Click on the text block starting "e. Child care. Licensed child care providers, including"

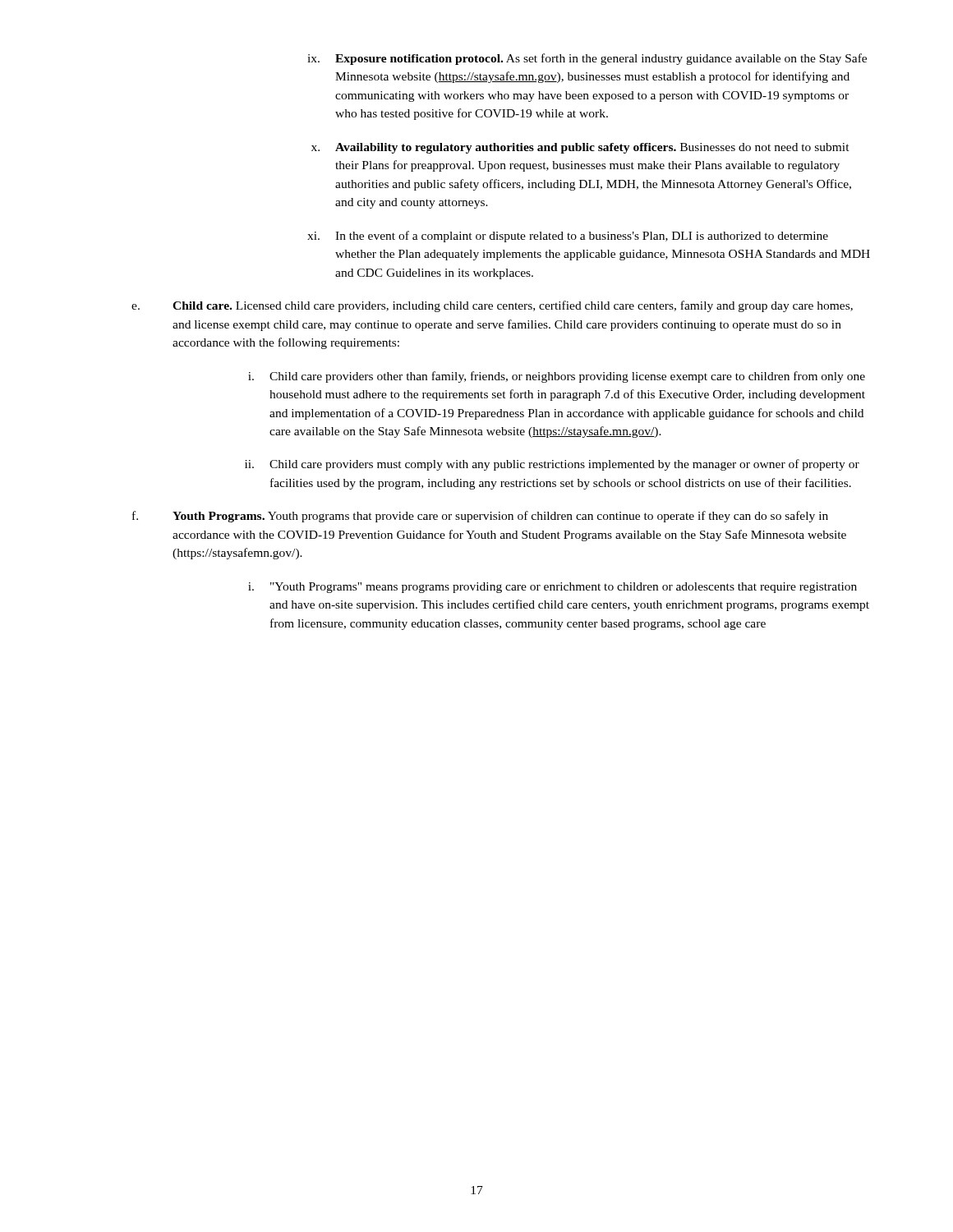(x=501, y=324)
